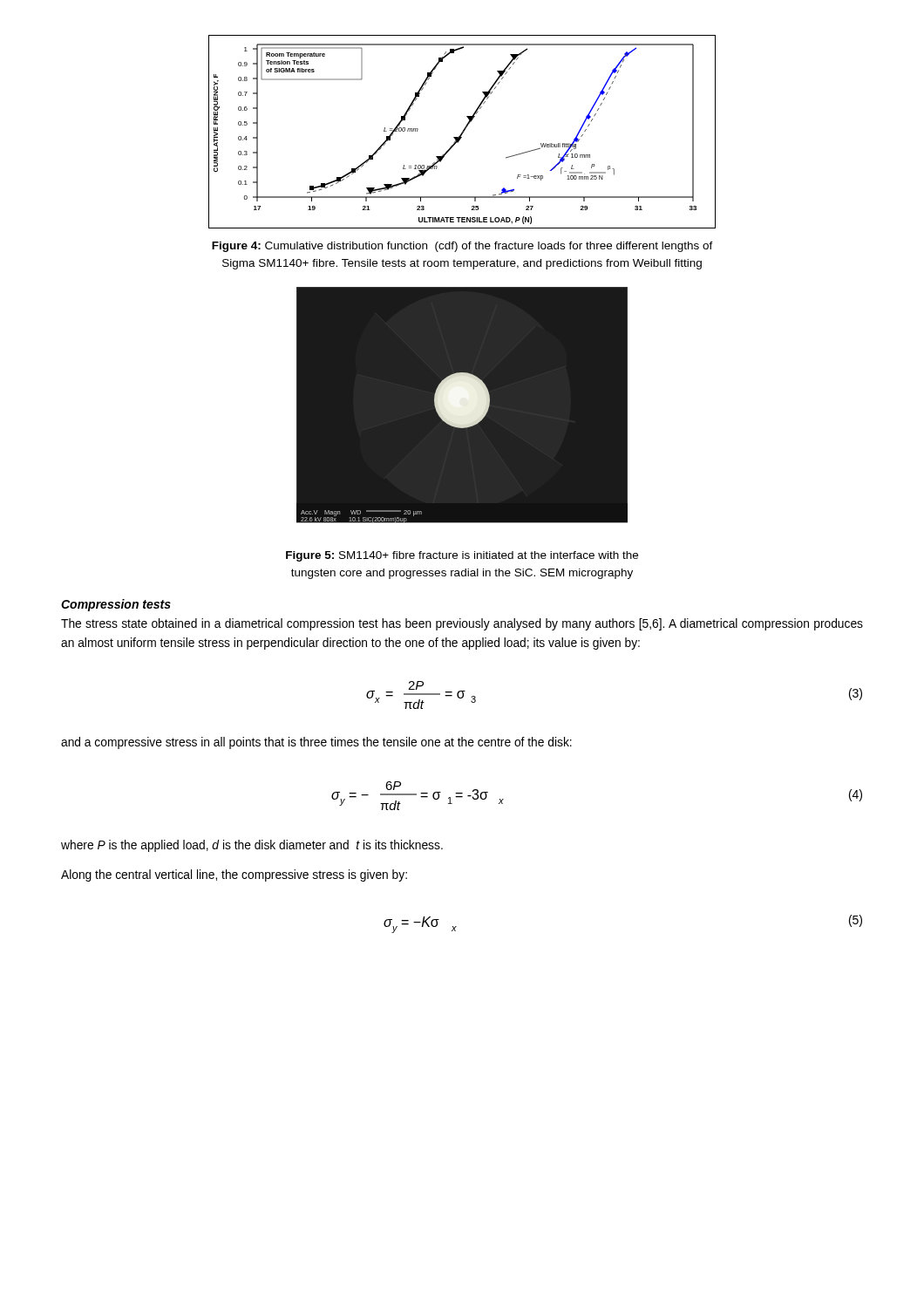Select the section header with the text "Compression tests"
Screen dimensions: 1308x924
coord(116,604)
